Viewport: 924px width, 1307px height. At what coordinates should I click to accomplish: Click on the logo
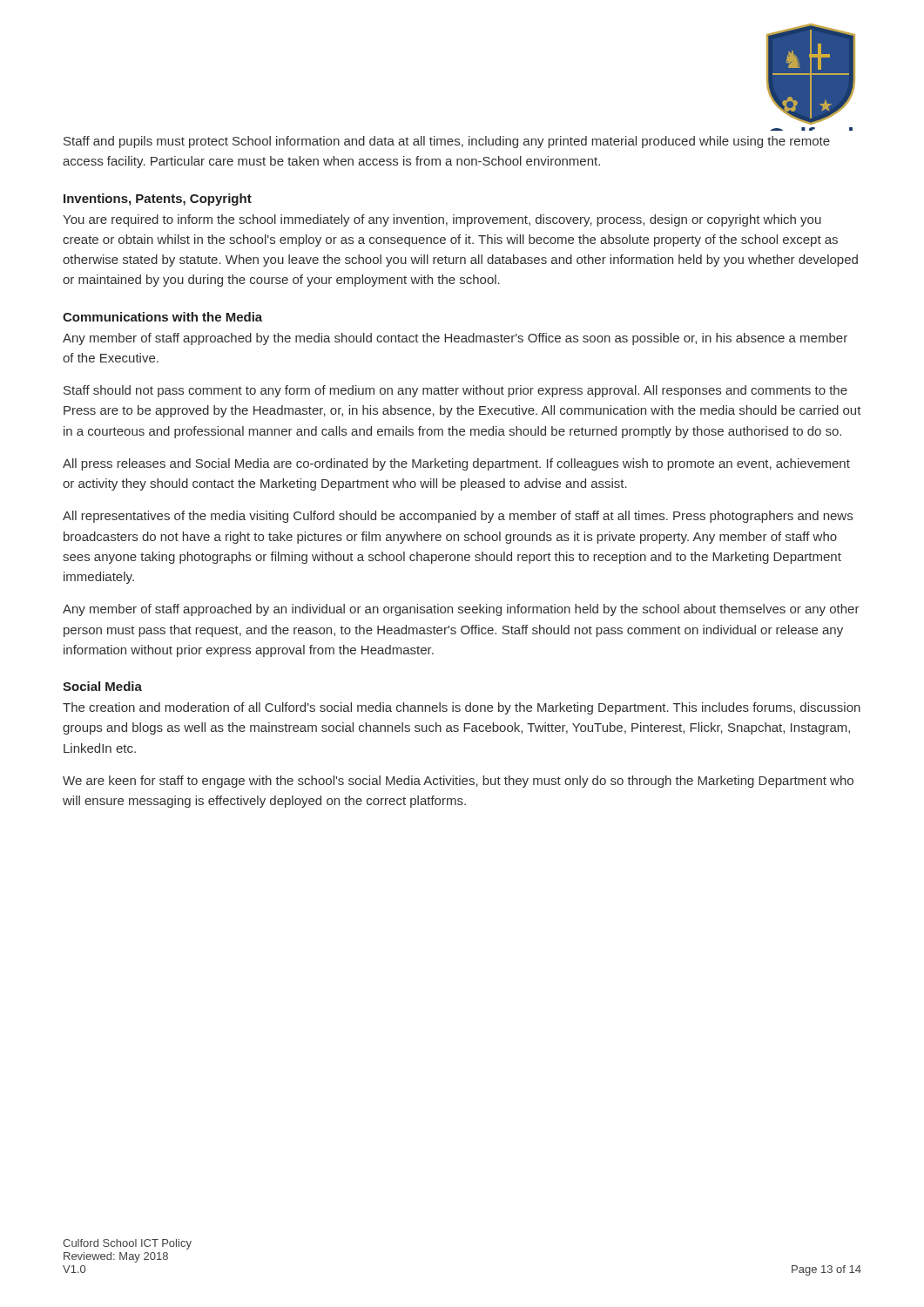811,75
